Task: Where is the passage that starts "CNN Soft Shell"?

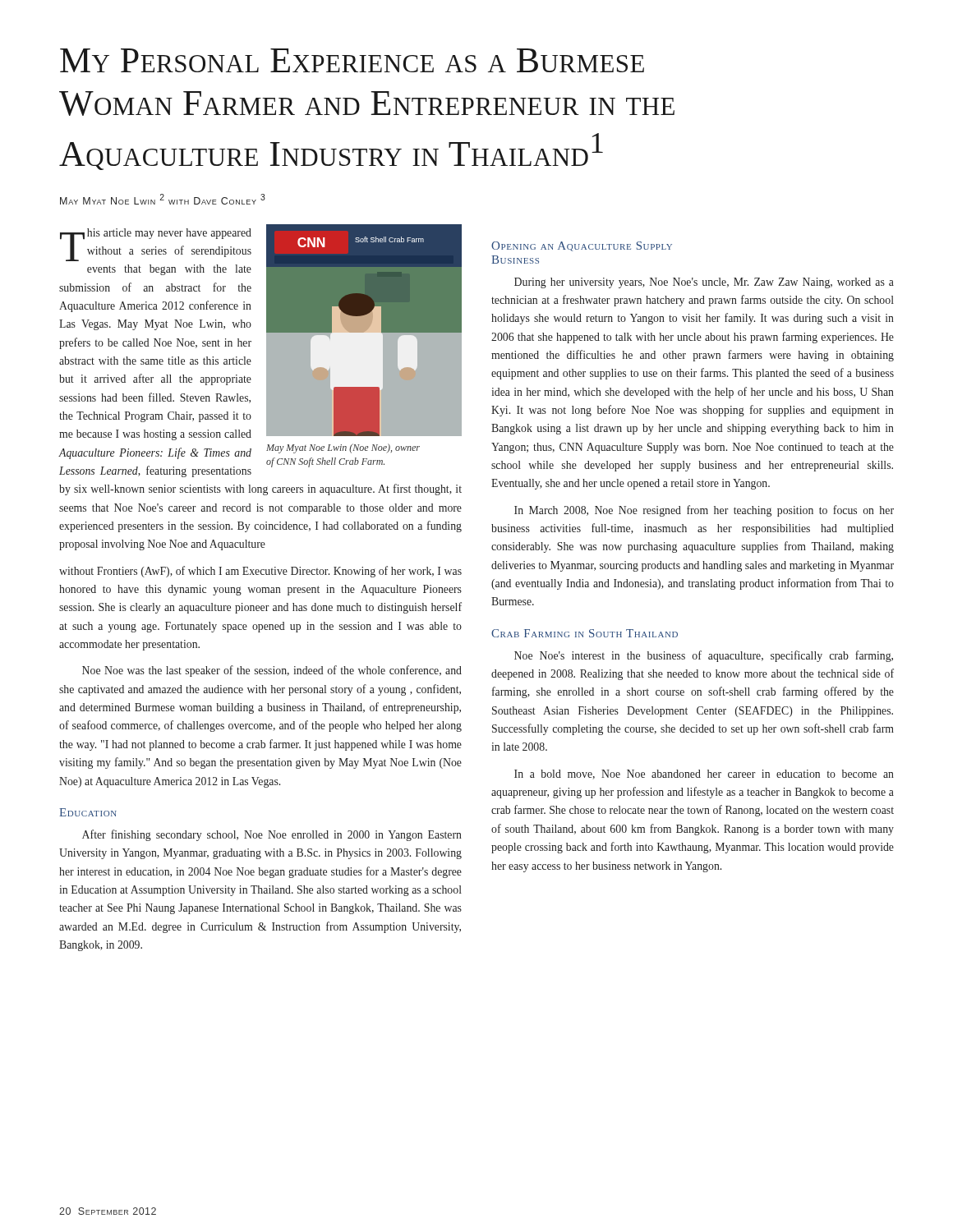Action: (x=260, y=389)
